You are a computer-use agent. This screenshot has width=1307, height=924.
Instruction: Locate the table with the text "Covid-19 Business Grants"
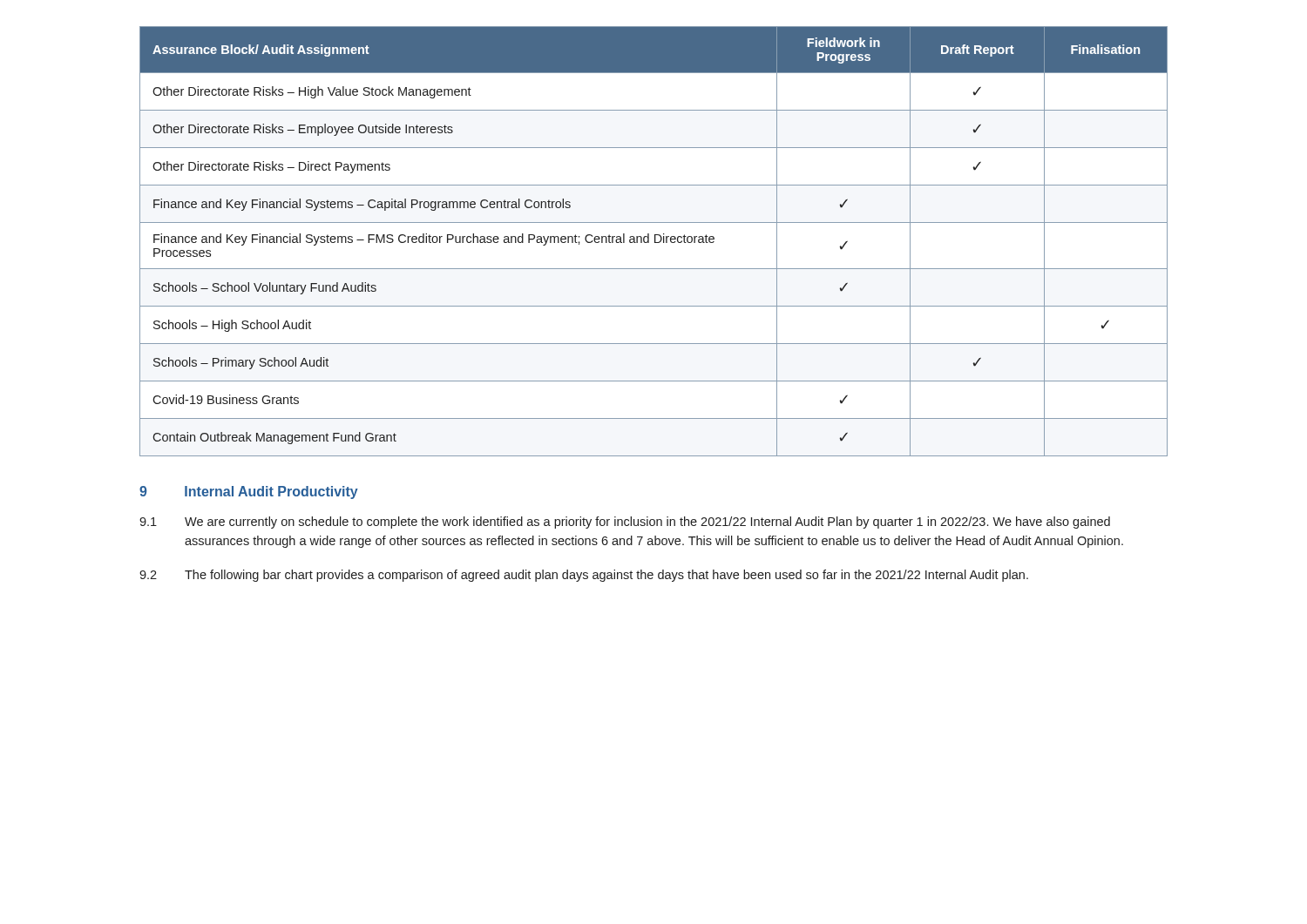pyautogui.click(x=654, y=241)
